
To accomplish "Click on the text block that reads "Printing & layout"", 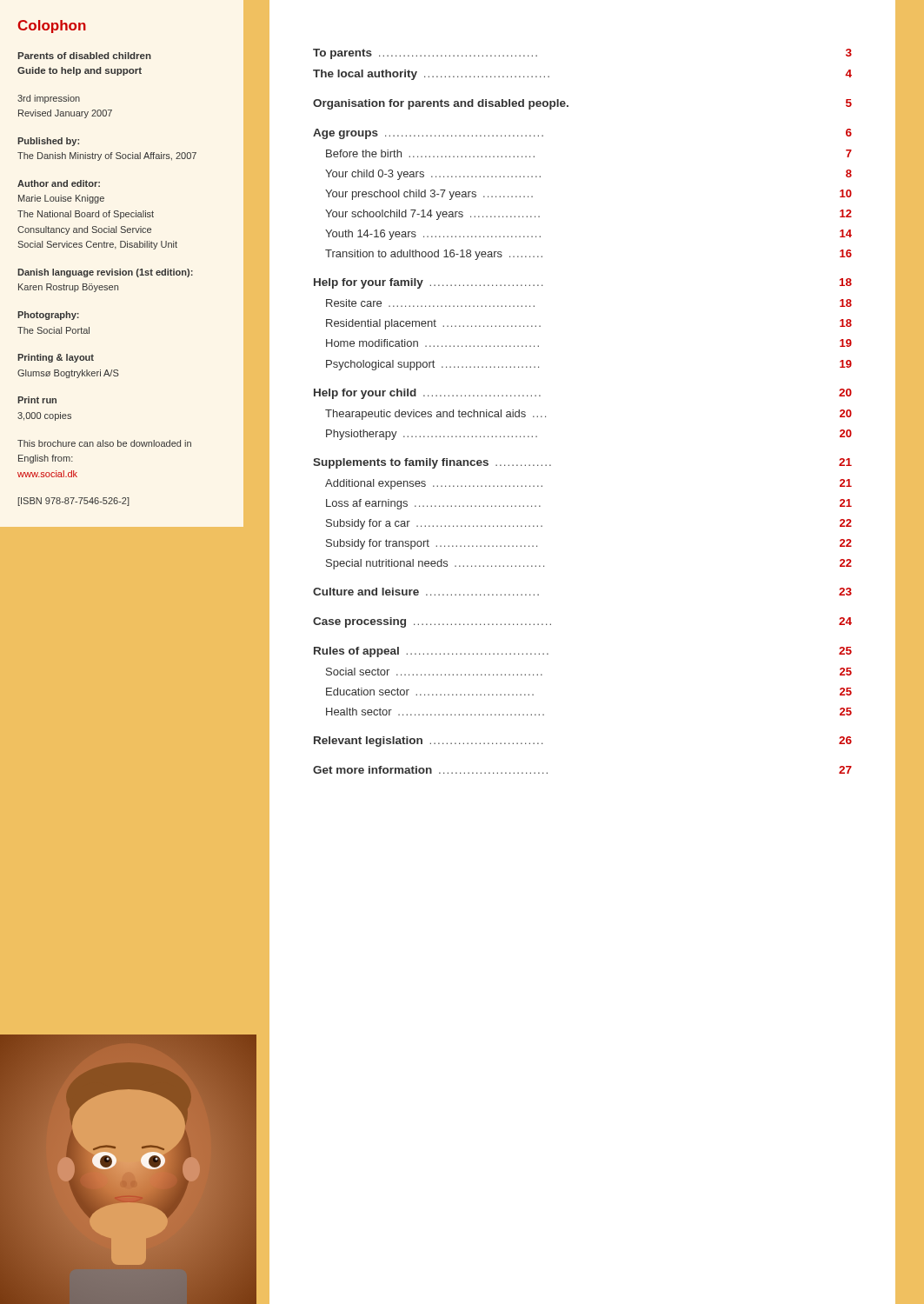I will [x=68, y=365].
